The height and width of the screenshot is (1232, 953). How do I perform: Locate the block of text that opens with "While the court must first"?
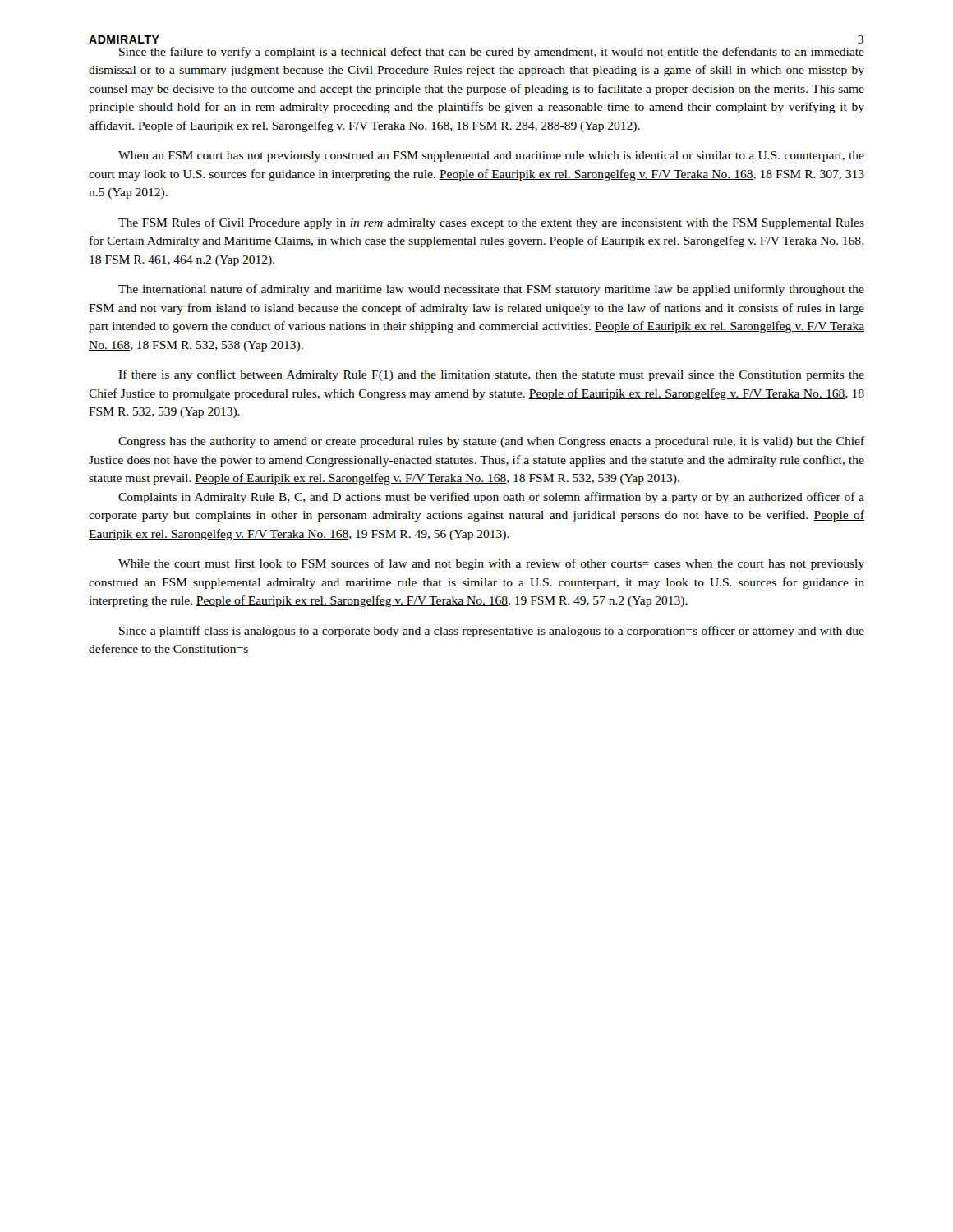pos(476,582)
